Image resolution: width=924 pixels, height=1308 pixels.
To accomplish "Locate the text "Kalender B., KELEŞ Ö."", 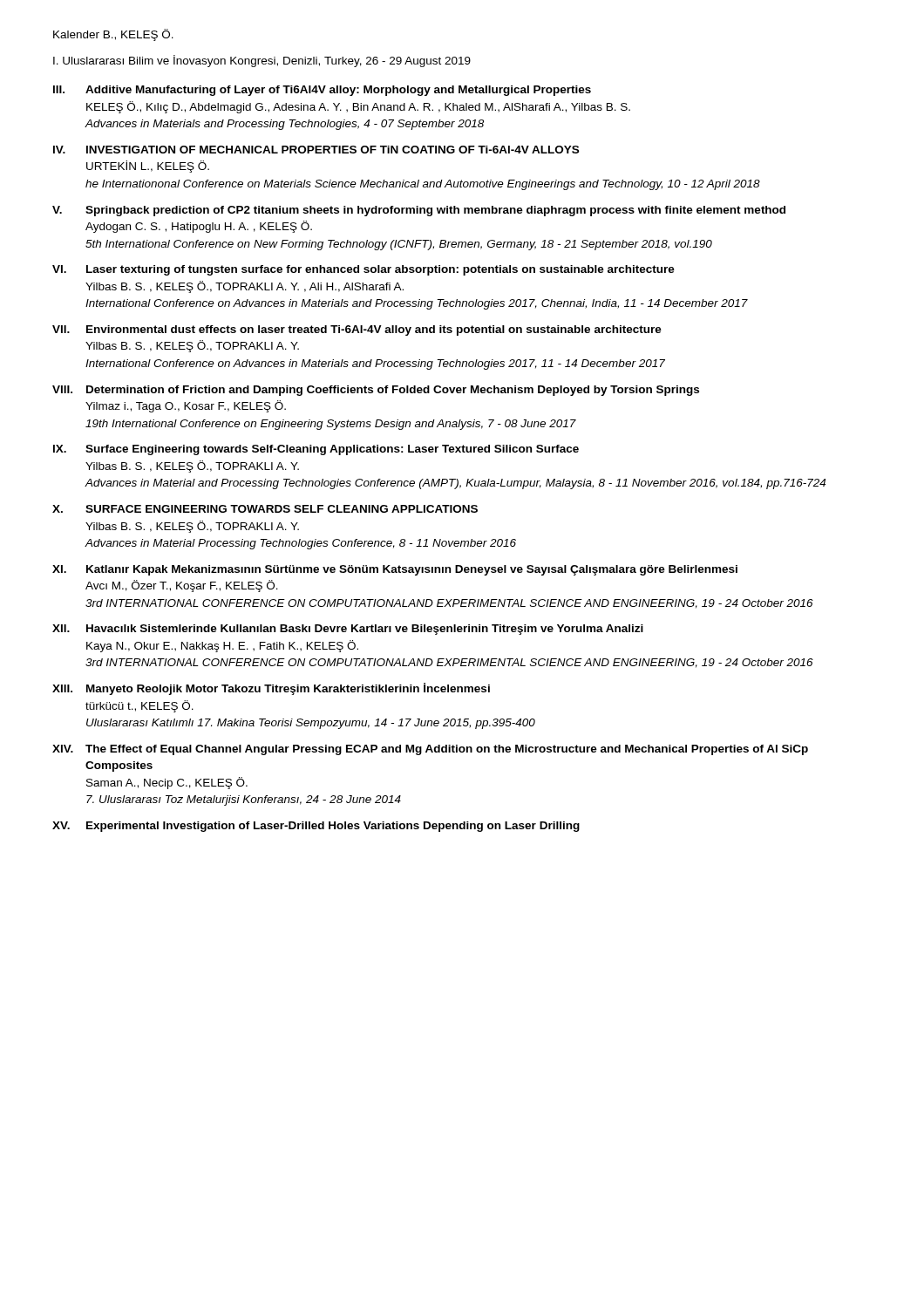I will click(x=113, y=34).
